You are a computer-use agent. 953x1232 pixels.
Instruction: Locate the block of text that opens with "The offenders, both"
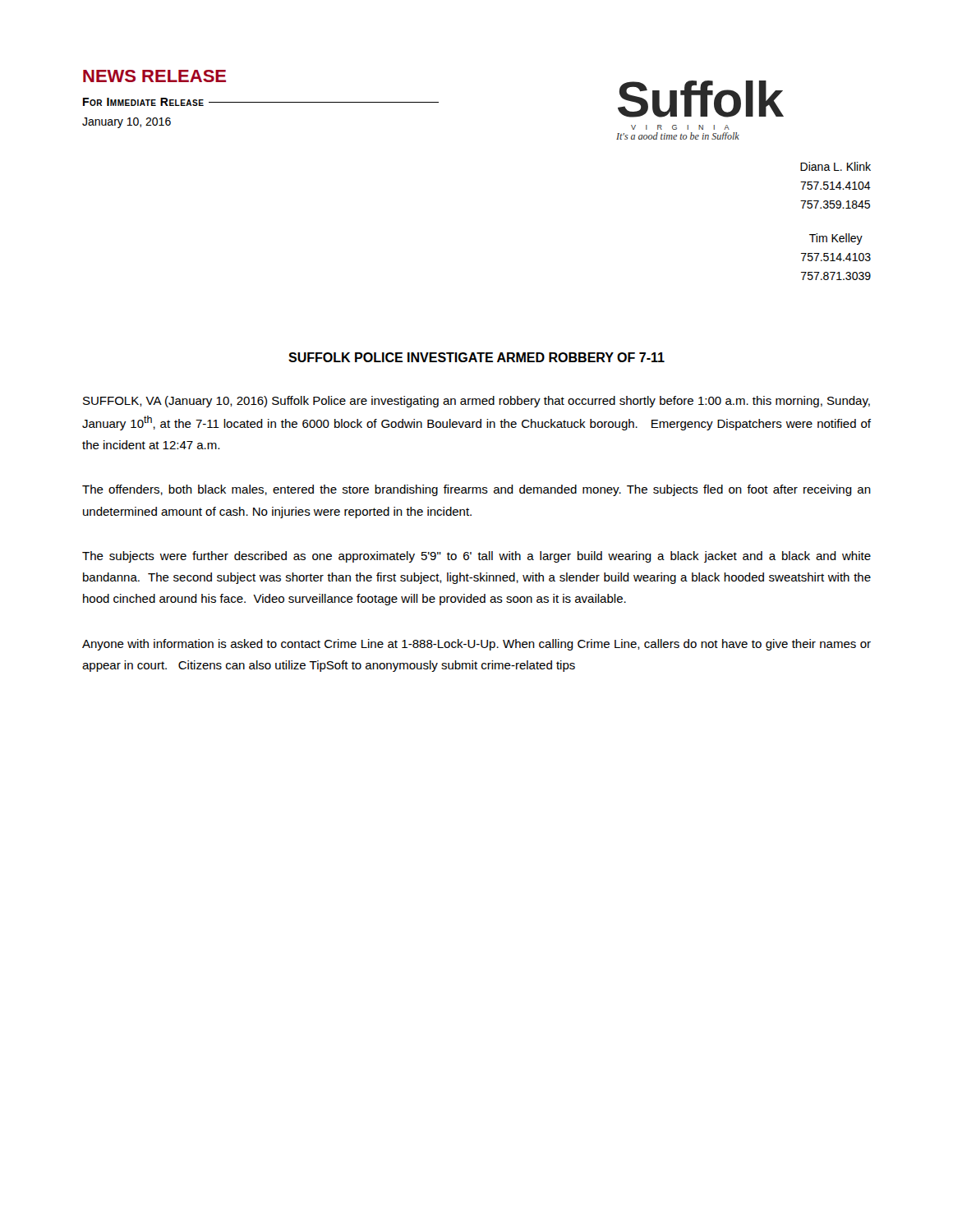476,500
